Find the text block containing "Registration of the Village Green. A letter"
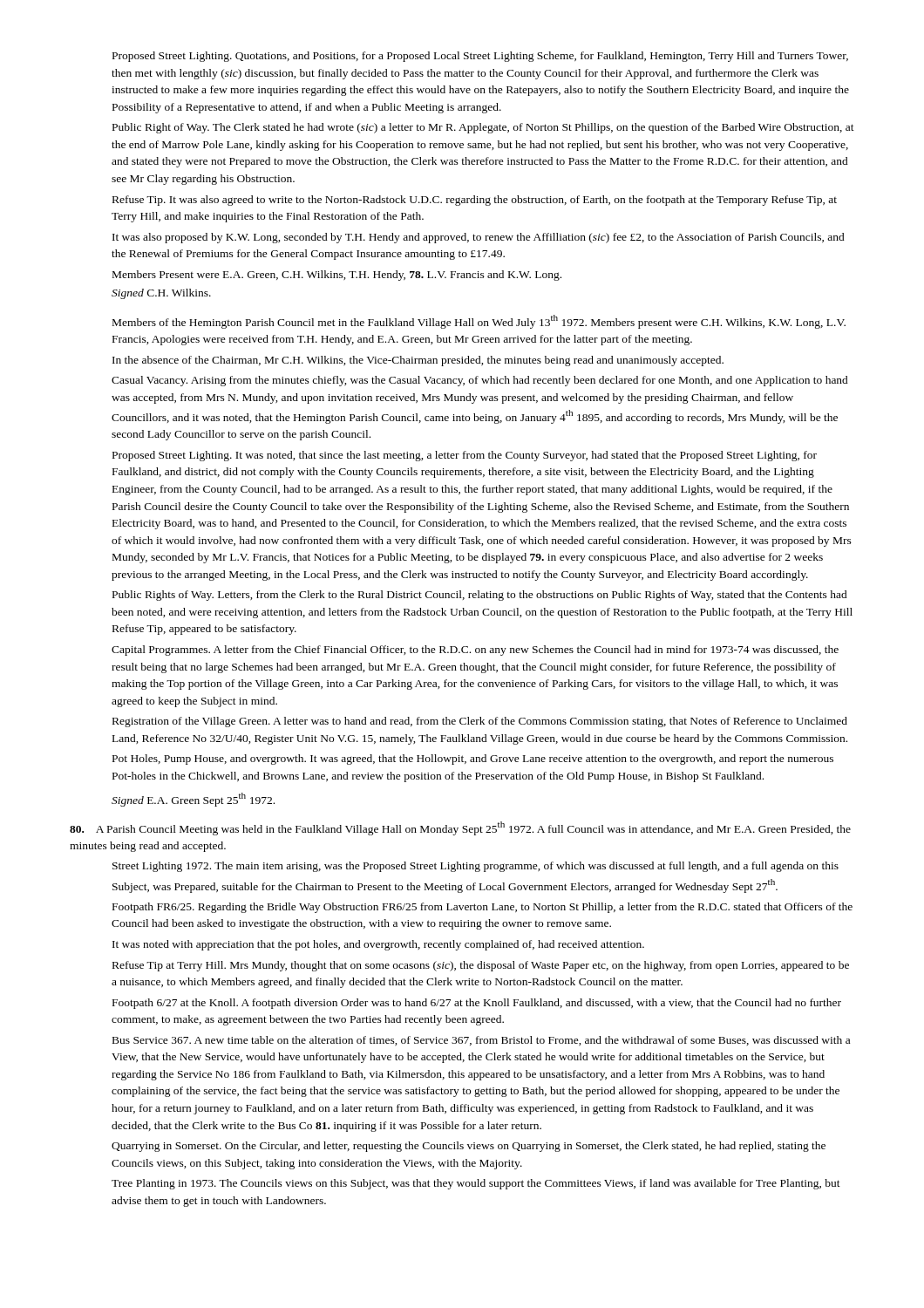The height and width of the screenshot is (1308, 924). tap(483, 730)
